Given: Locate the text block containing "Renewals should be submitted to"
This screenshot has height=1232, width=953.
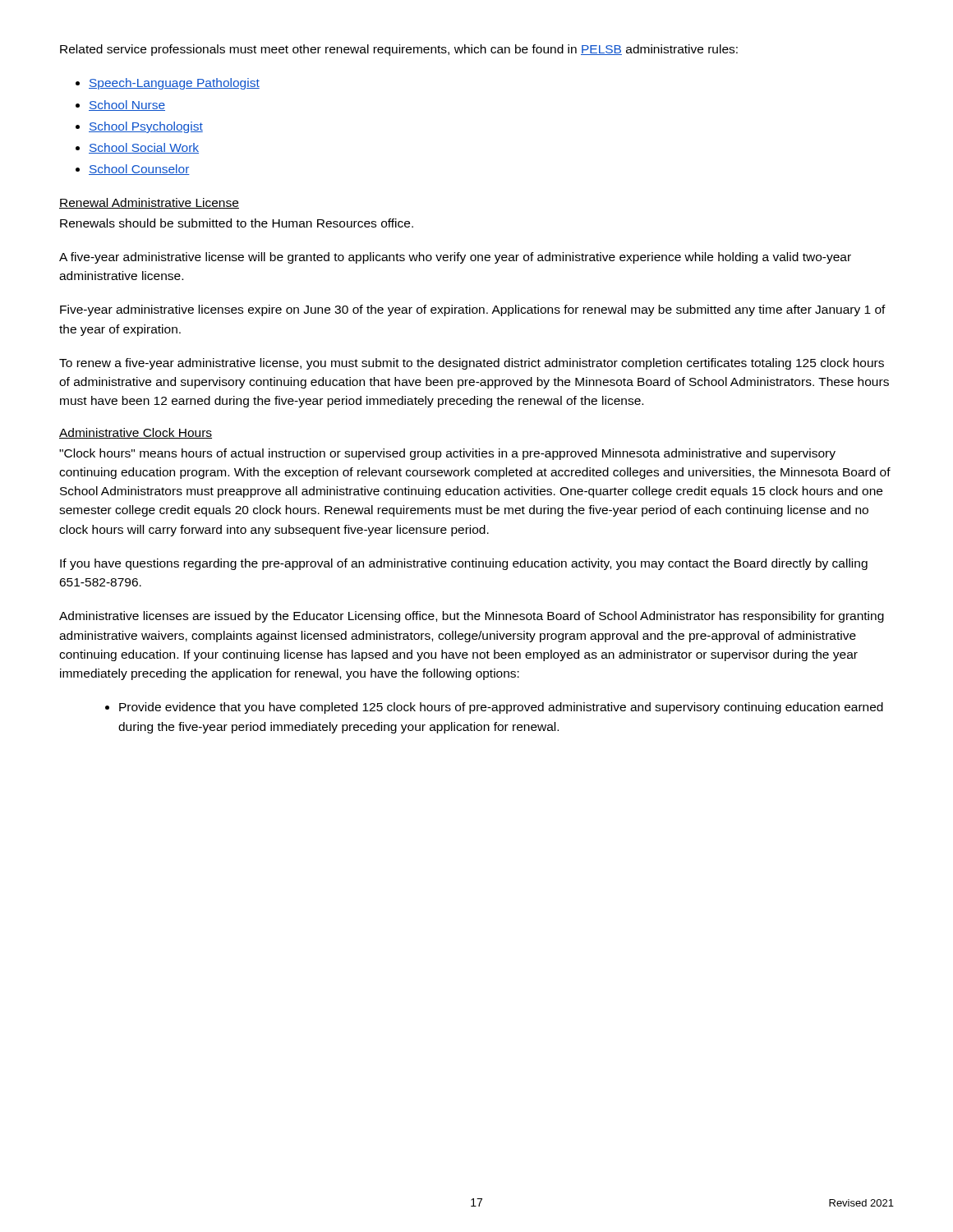Looking at the screenshot, I should point(237,223).
